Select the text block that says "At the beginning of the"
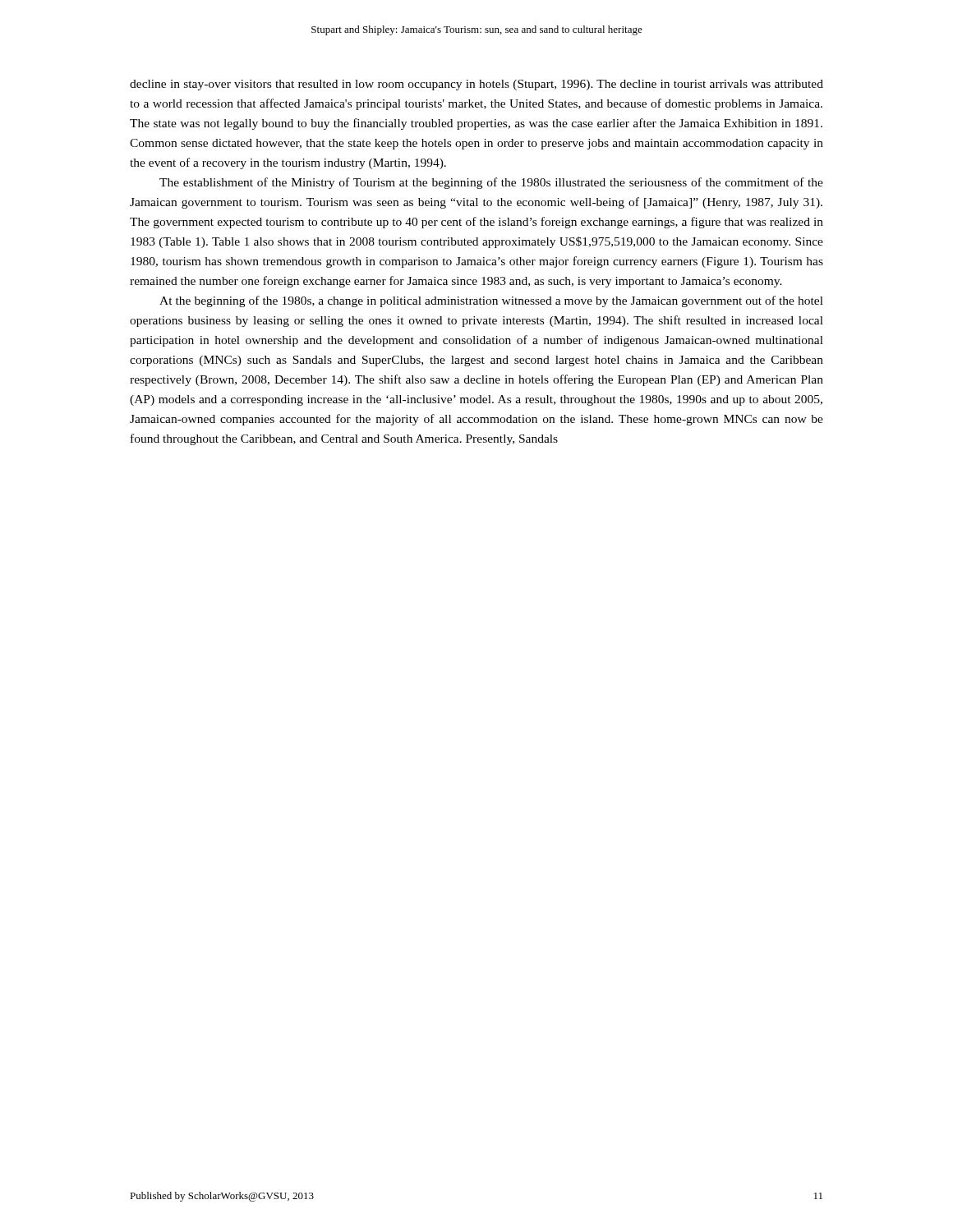Image resolution: width=953 pixels, height=1232 pixels. click(x=476, y=370)
